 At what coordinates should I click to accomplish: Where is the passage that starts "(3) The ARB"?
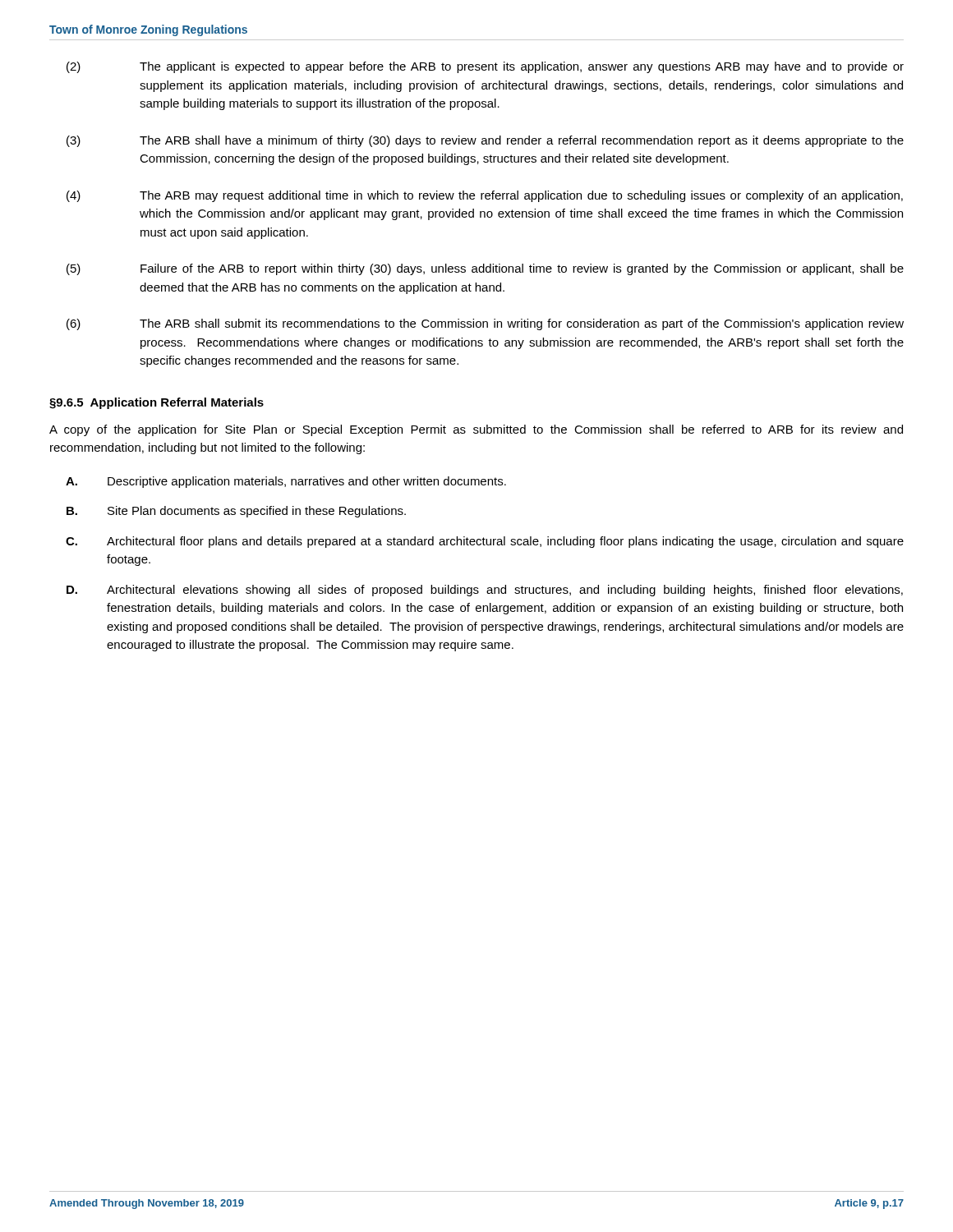[476, 149]
